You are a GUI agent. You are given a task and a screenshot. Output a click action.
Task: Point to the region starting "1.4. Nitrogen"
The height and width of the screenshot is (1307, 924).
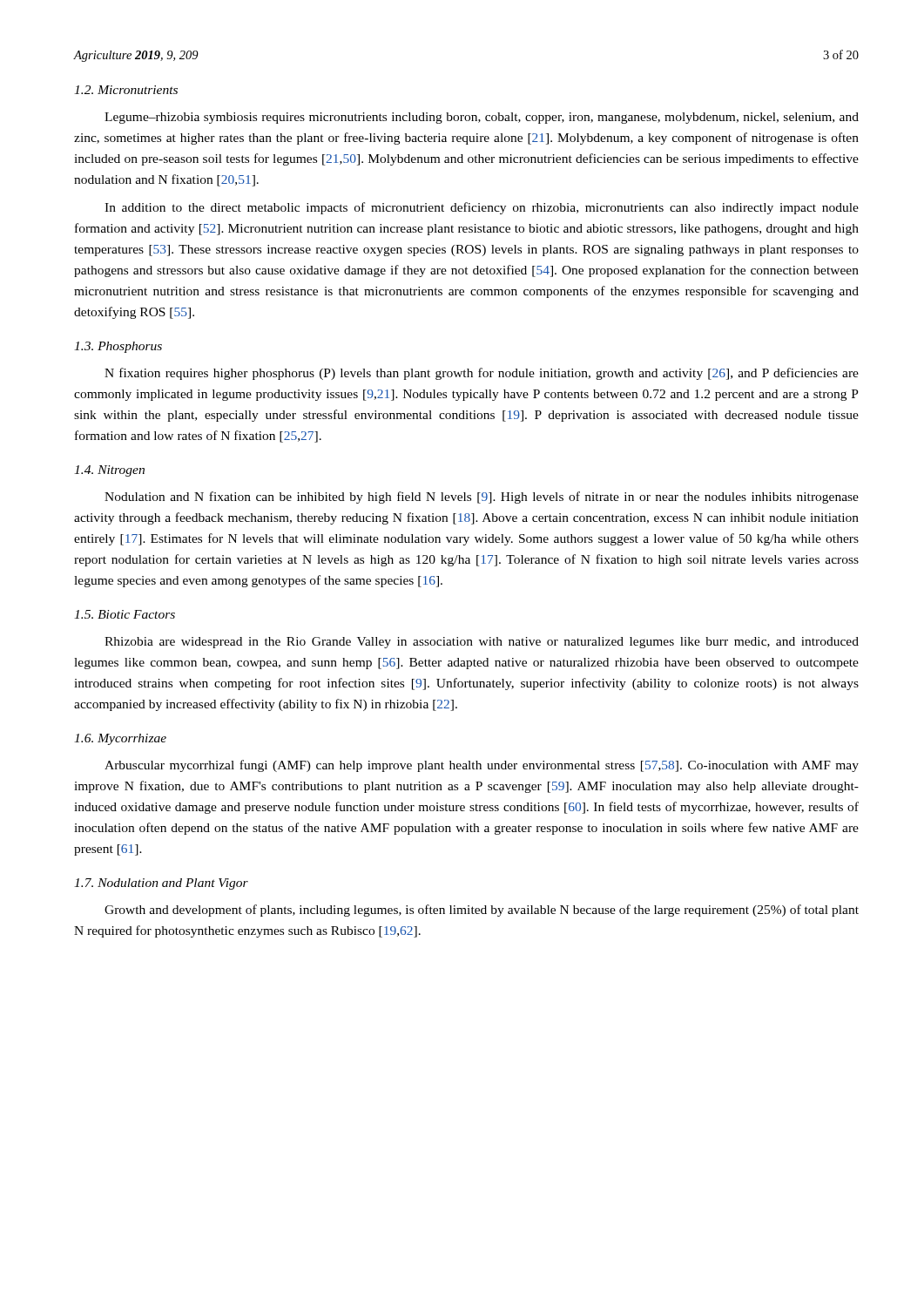pos(110,469)
